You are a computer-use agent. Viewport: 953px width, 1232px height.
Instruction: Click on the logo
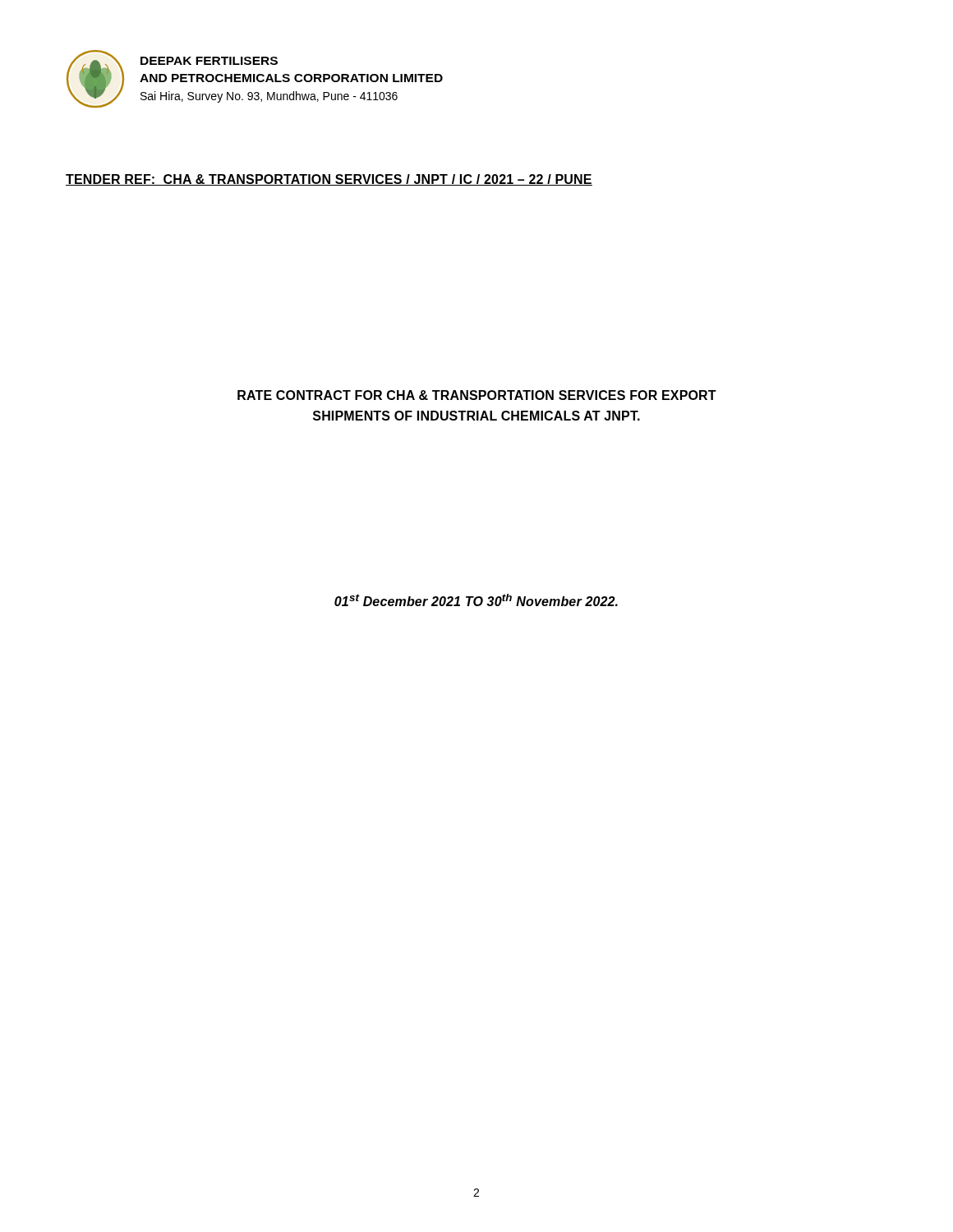click(95, 79)
